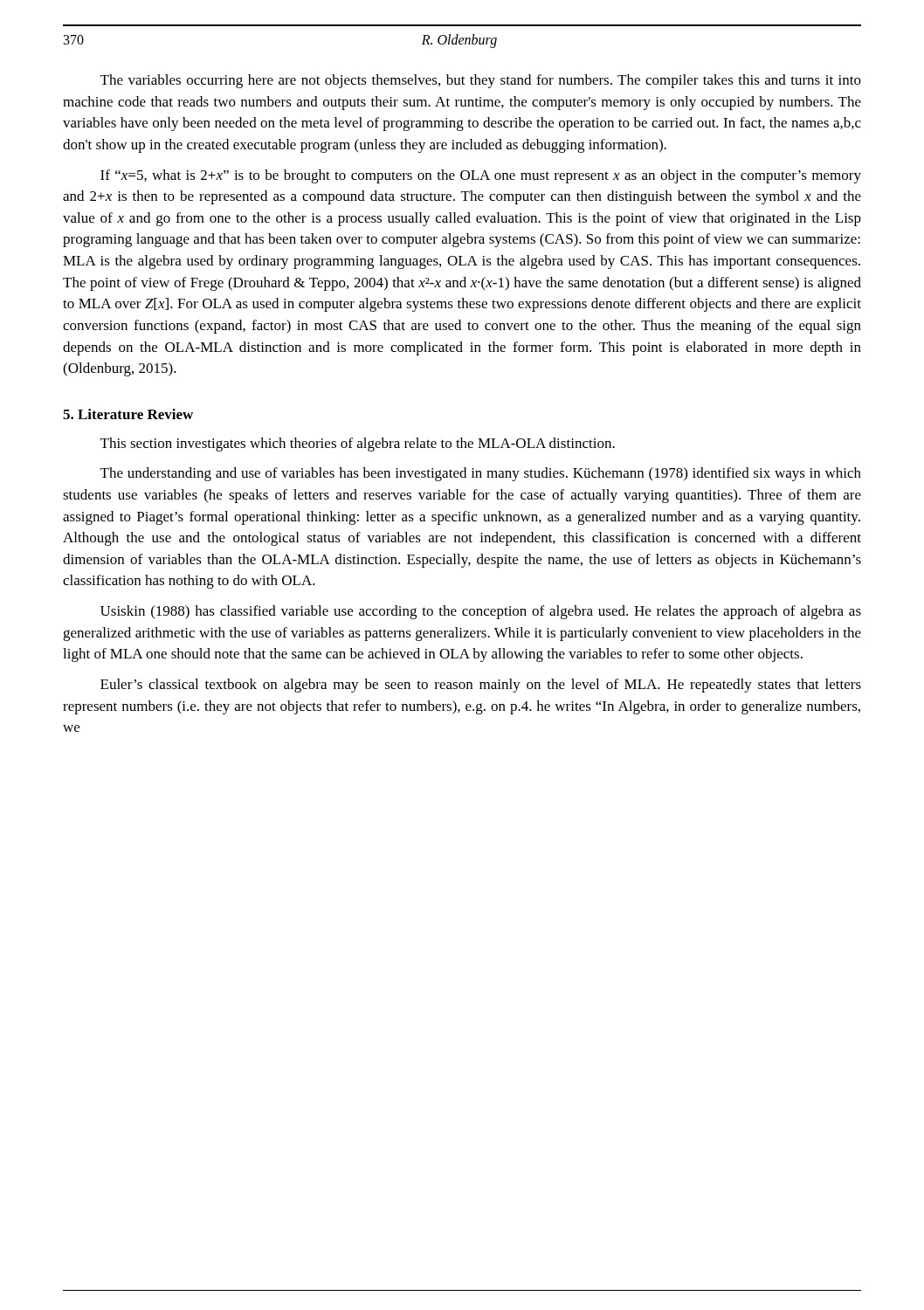Find the text block that reads "This section investigates which theories of algebra relate"
This screenshot has height=1310, width=924.
click(358, 443)
